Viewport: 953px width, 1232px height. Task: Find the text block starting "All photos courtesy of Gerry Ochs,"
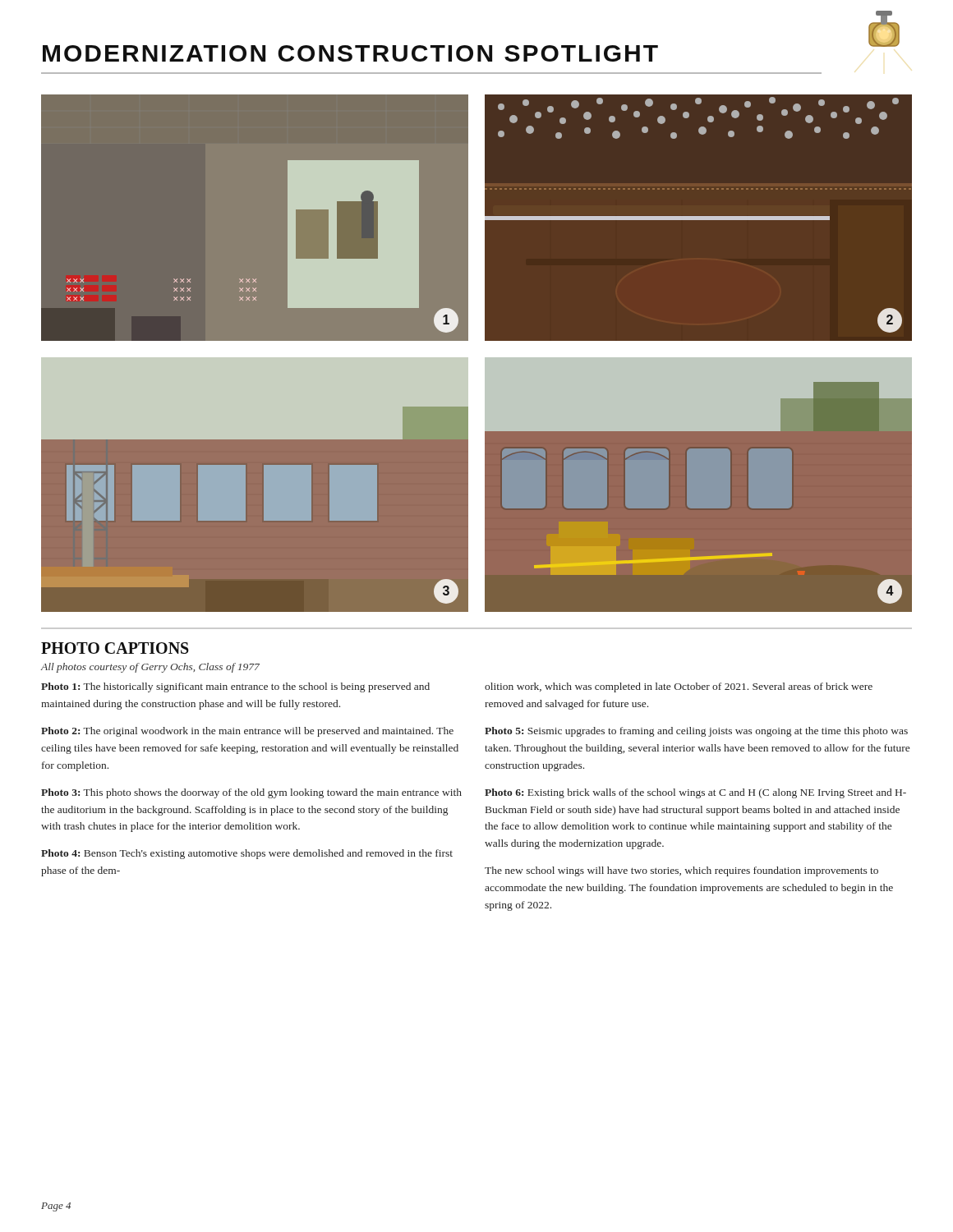click(150, 667)
